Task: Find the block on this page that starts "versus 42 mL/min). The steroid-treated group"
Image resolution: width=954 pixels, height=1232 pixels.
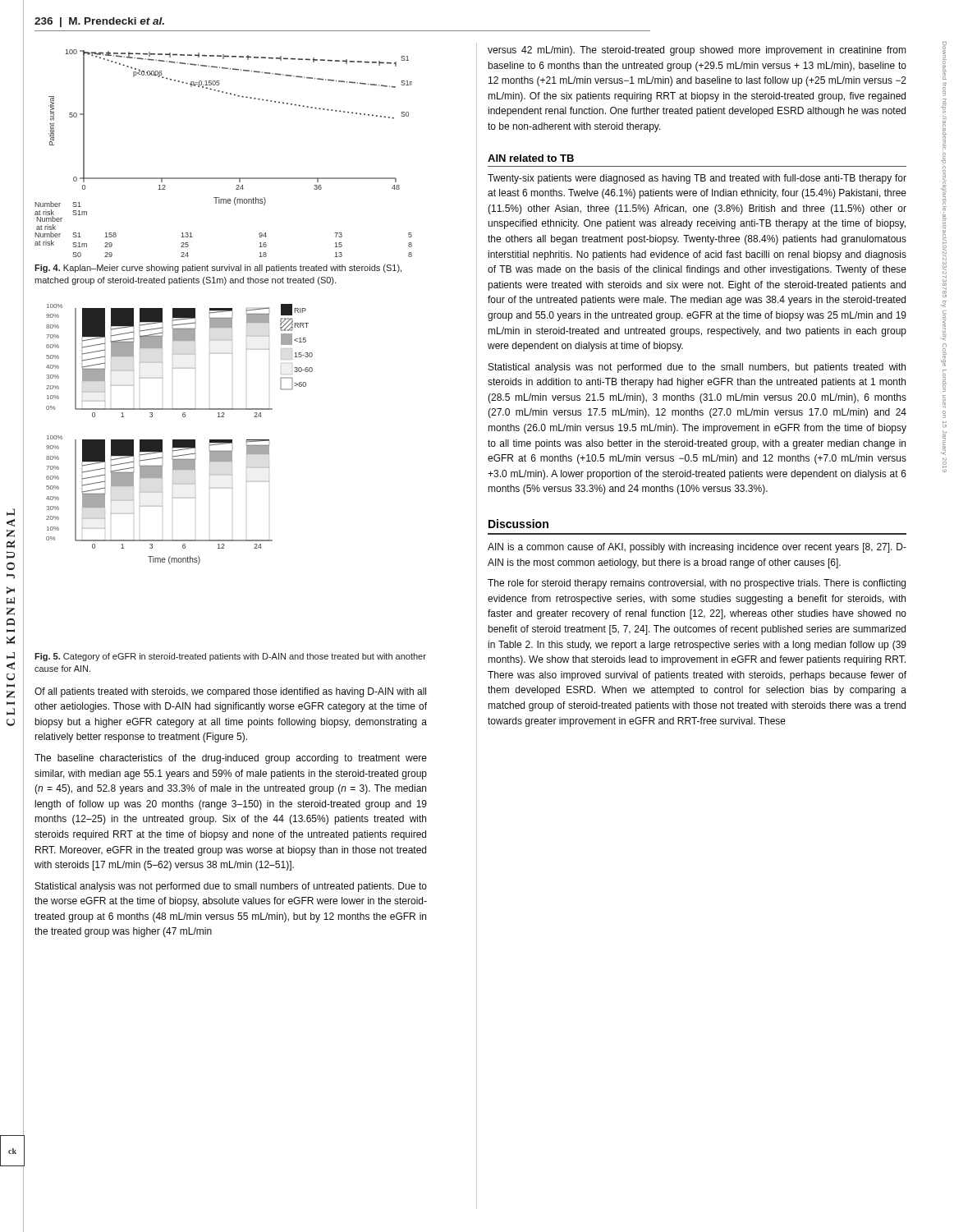Action: click(697, 88)
